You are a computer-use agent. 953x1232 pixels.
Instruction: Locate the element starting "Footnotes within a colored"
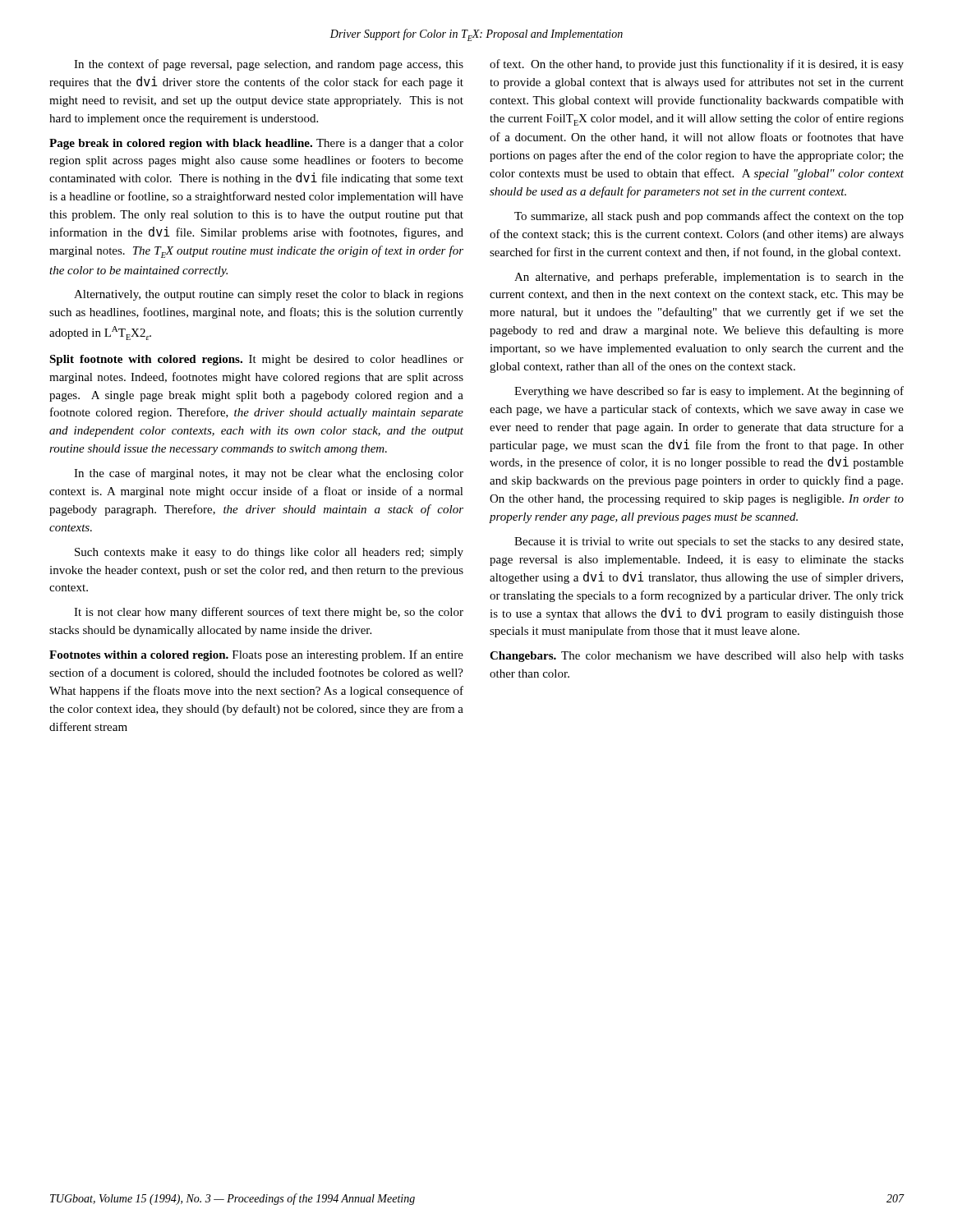coord(256,691)
